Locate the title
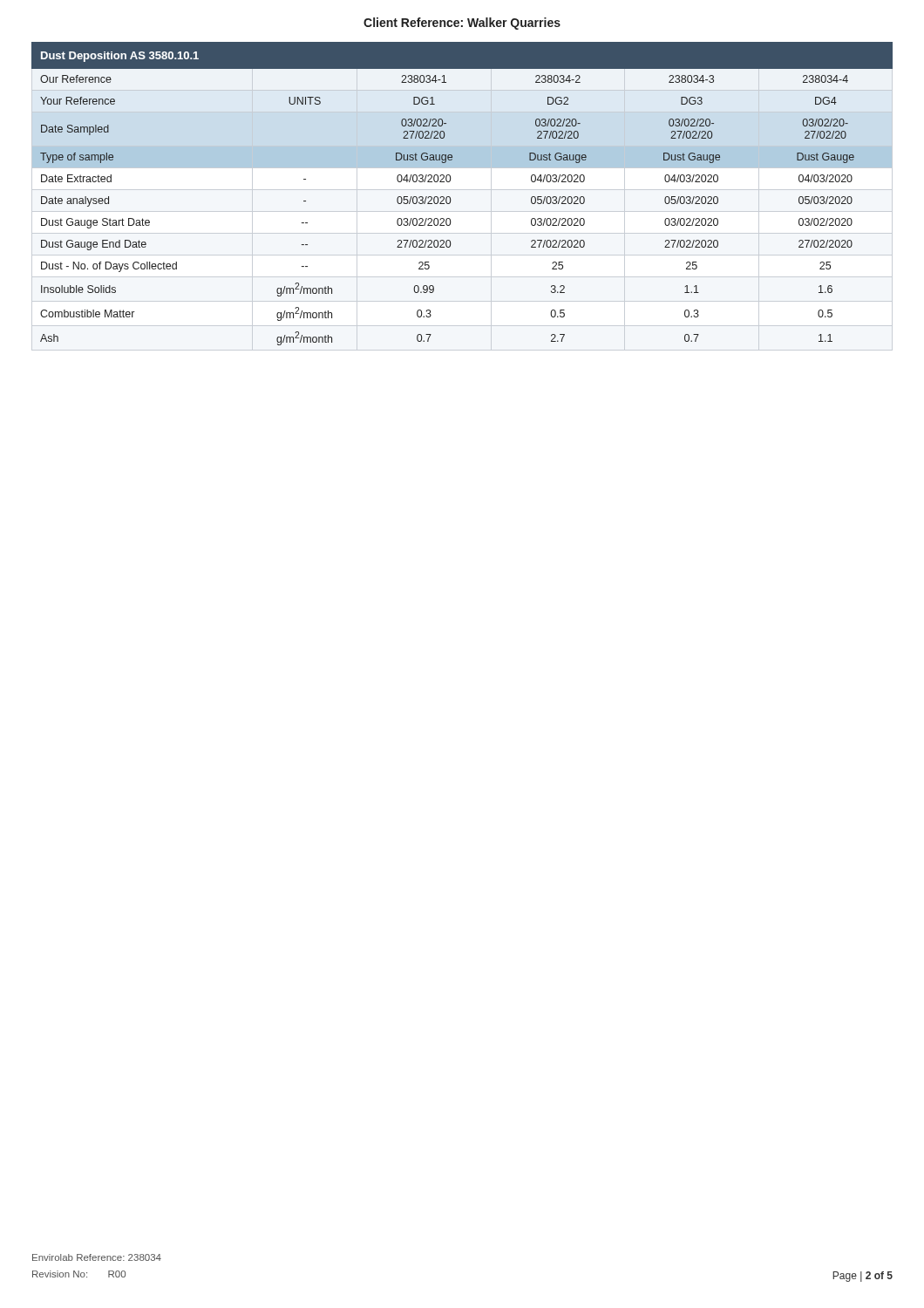The image size is (924, 1308). point(462,23)
